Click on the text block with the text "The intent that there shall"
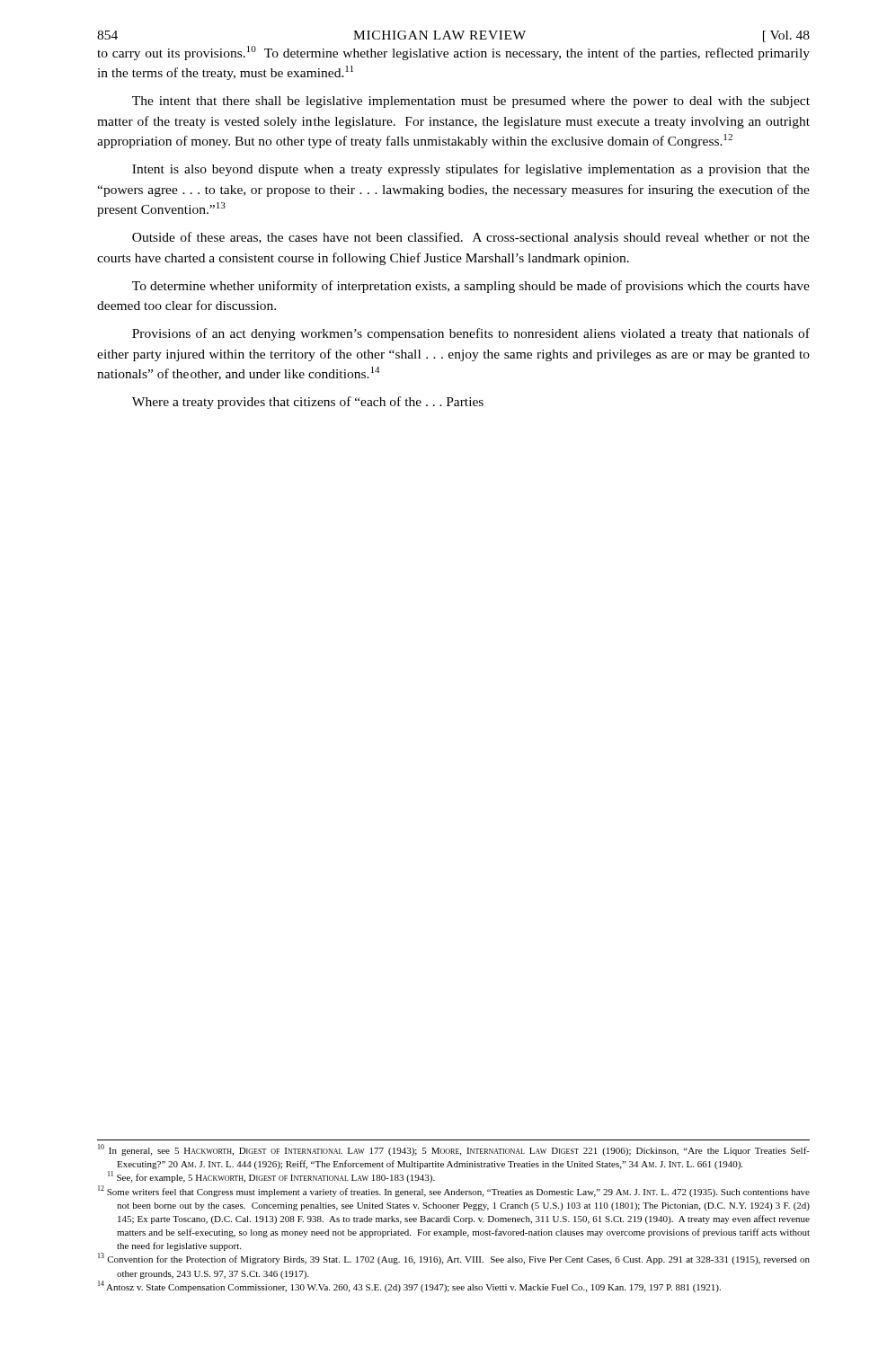This screenshot has height=1348, width=896. click(x=453, y=121)
